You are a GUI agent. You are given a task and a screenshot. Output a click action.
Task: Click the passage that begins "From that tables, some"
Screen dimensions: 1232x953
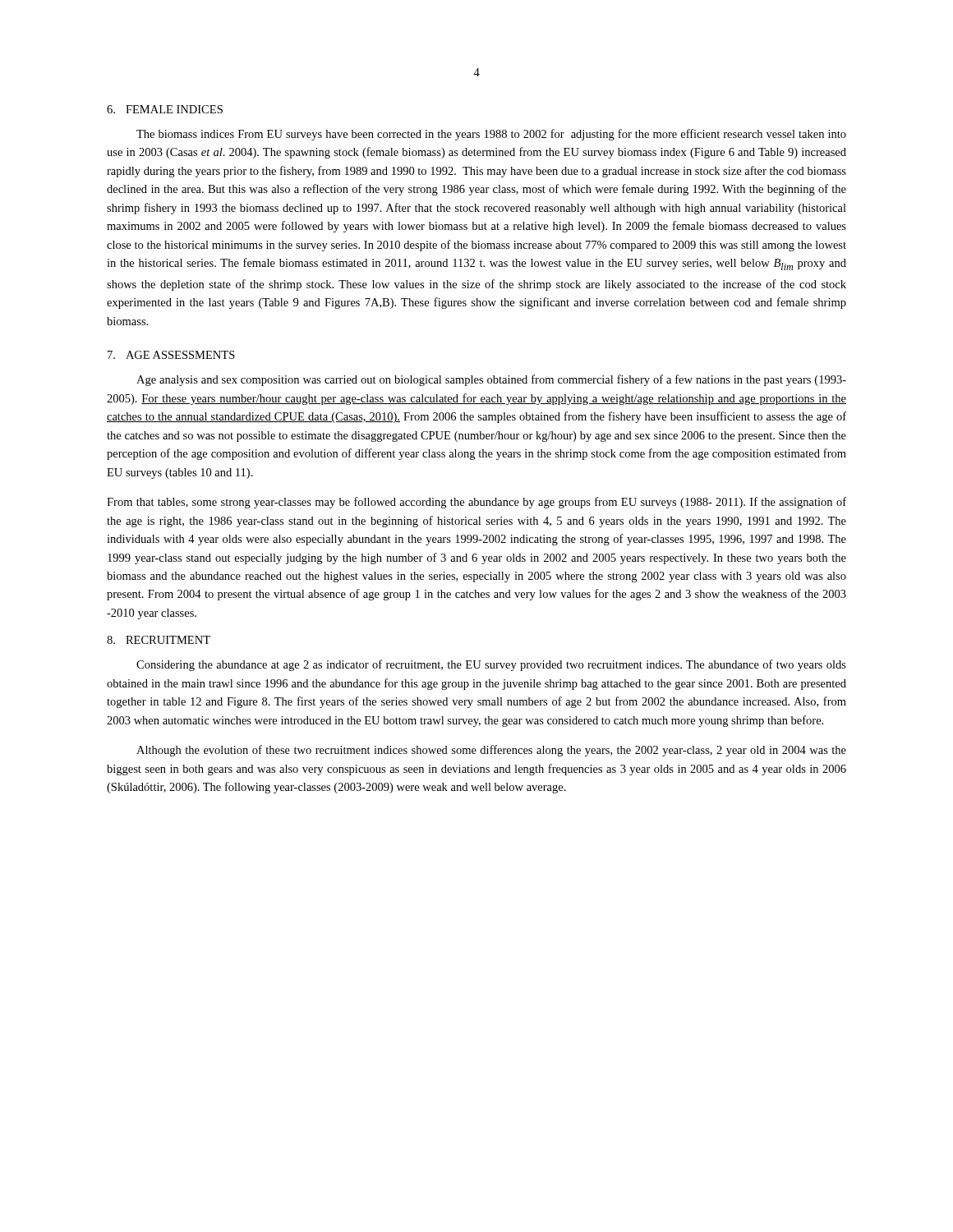(x=476, y=557)
